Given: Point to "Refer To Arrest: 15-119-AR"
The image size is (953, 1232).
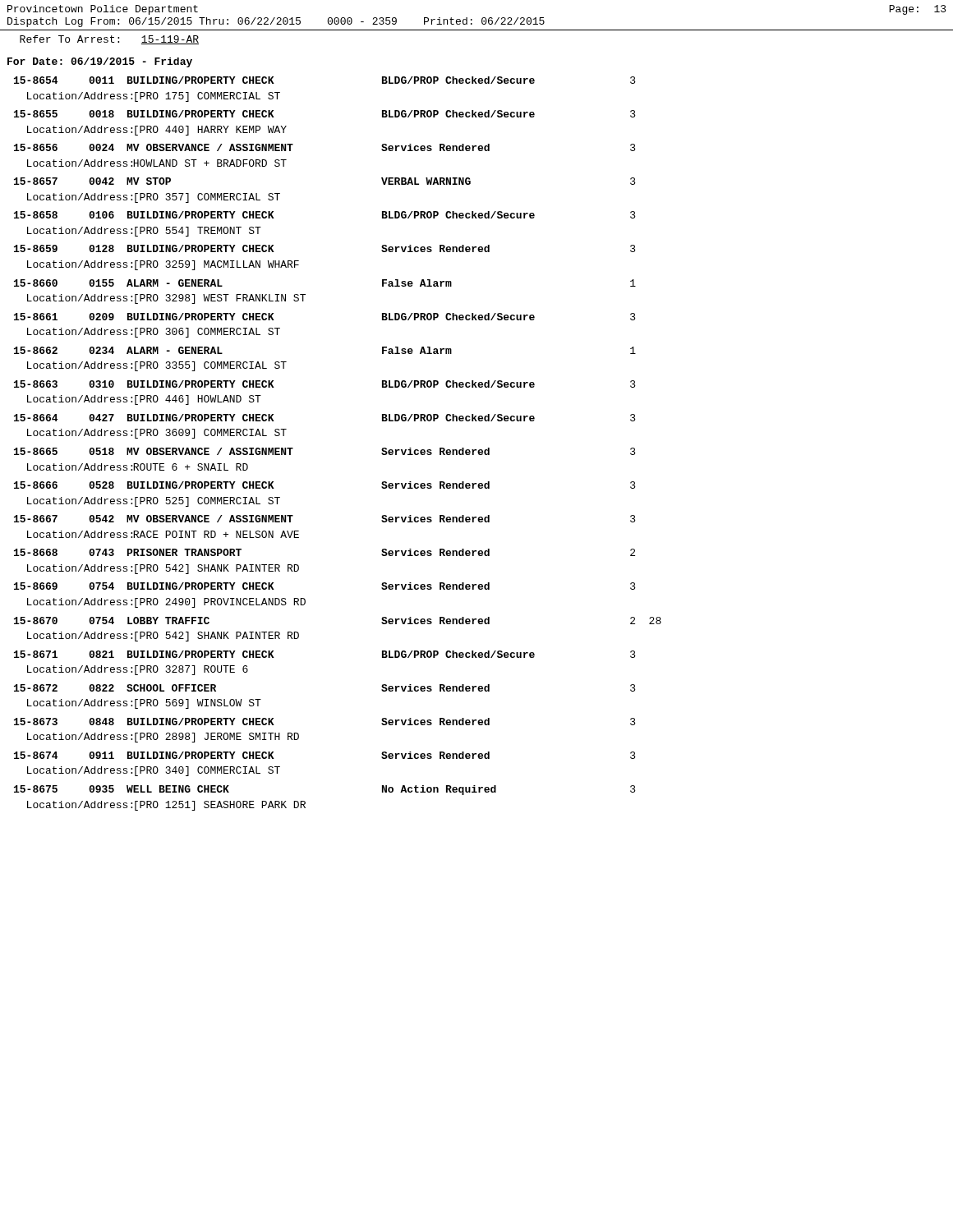Looking at the screenshot, I should 103,40.
